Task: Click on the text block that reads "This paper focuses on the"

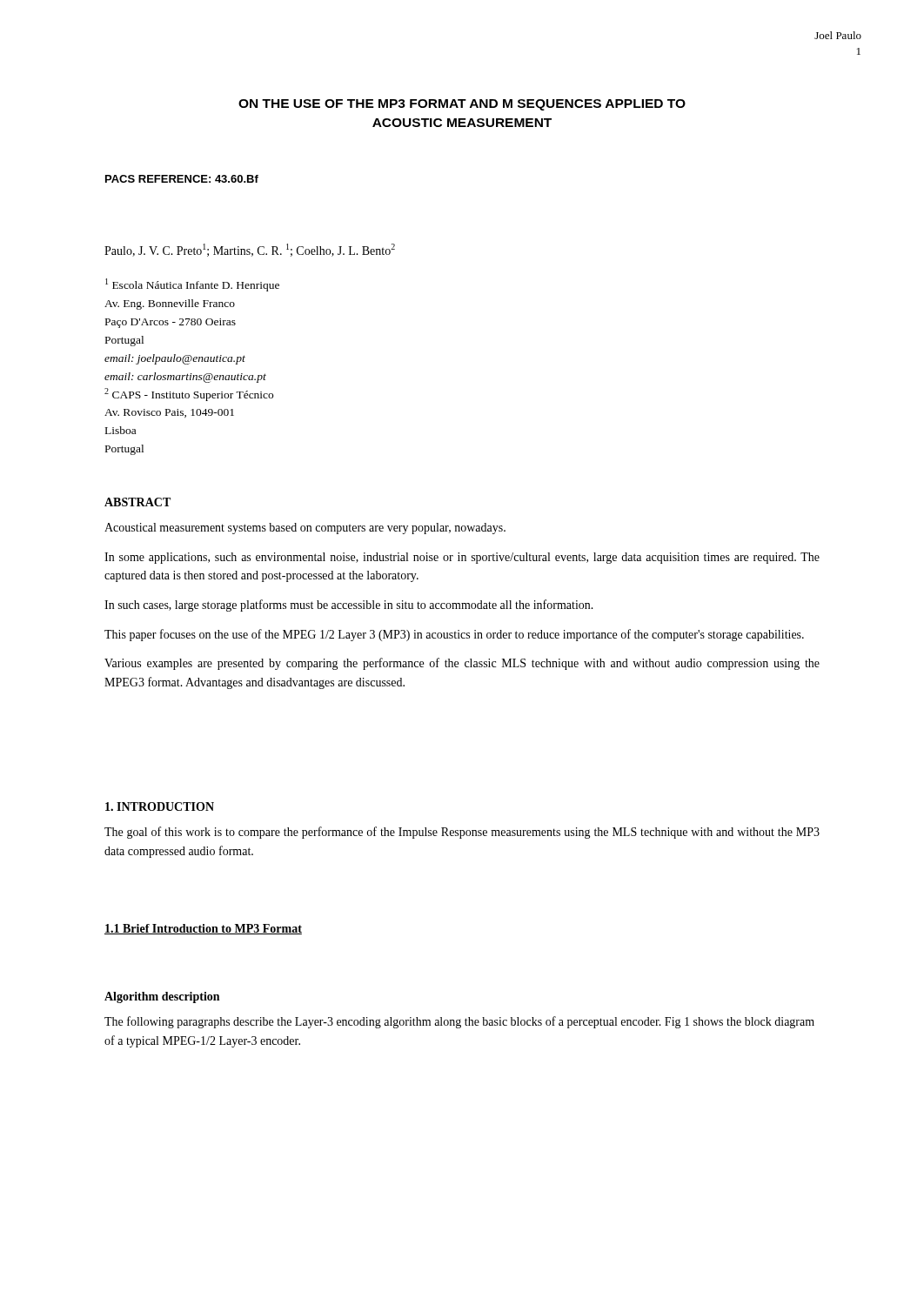Action: point(454,634)
